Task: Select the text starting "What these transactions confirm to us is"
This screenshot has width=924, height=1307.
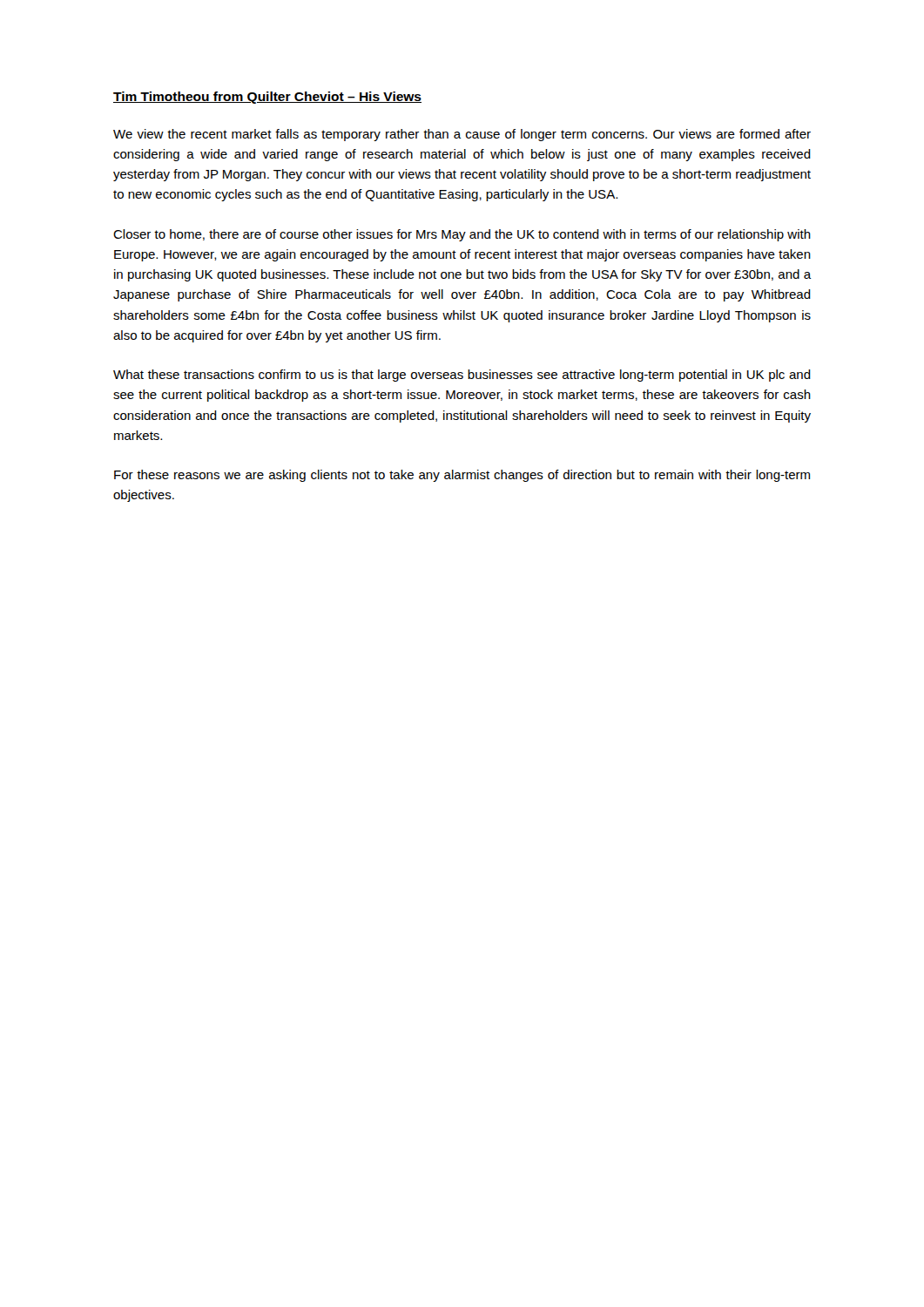Action: coord(462,405)
